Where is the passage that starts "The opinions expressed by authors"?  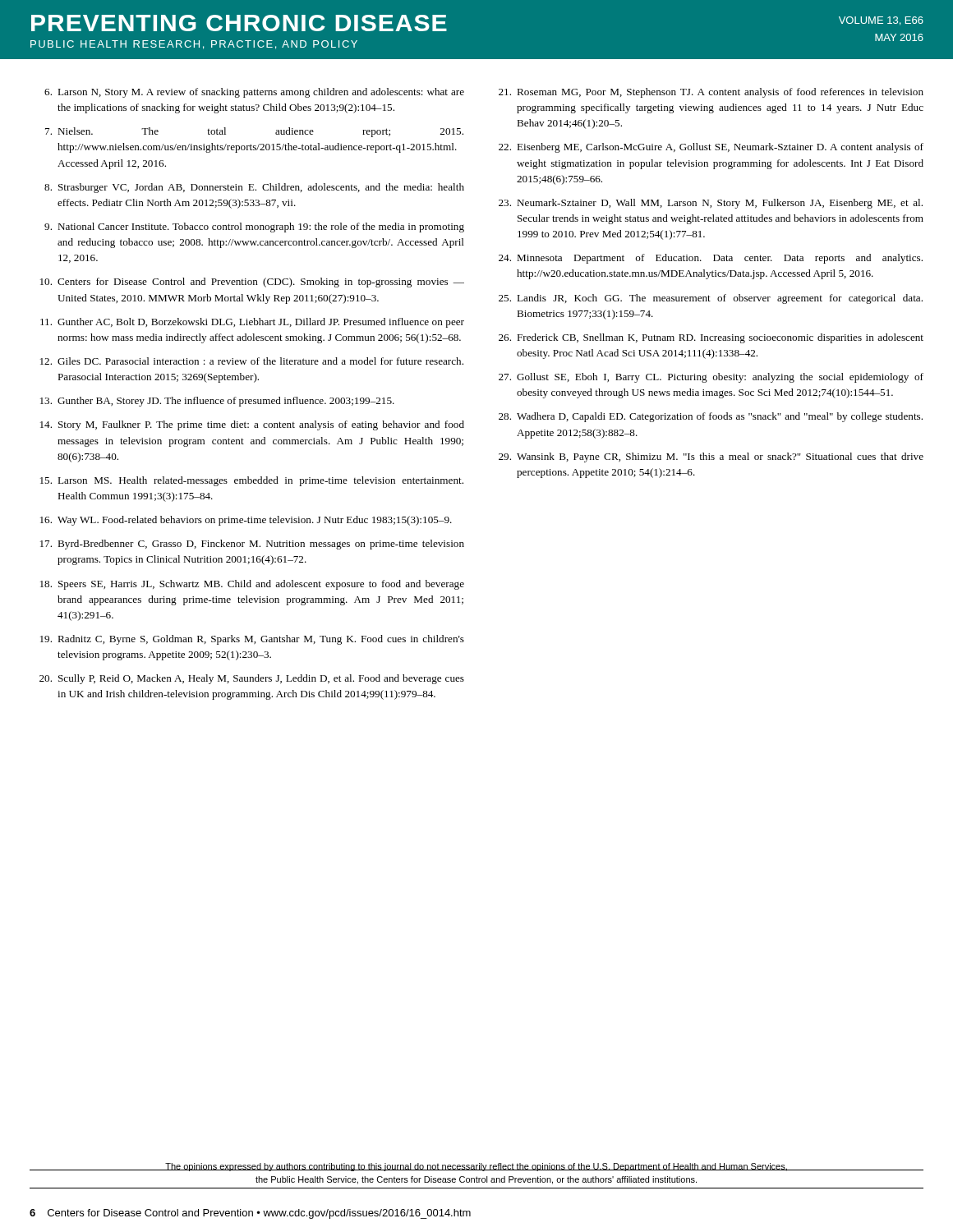point(476,1173)
